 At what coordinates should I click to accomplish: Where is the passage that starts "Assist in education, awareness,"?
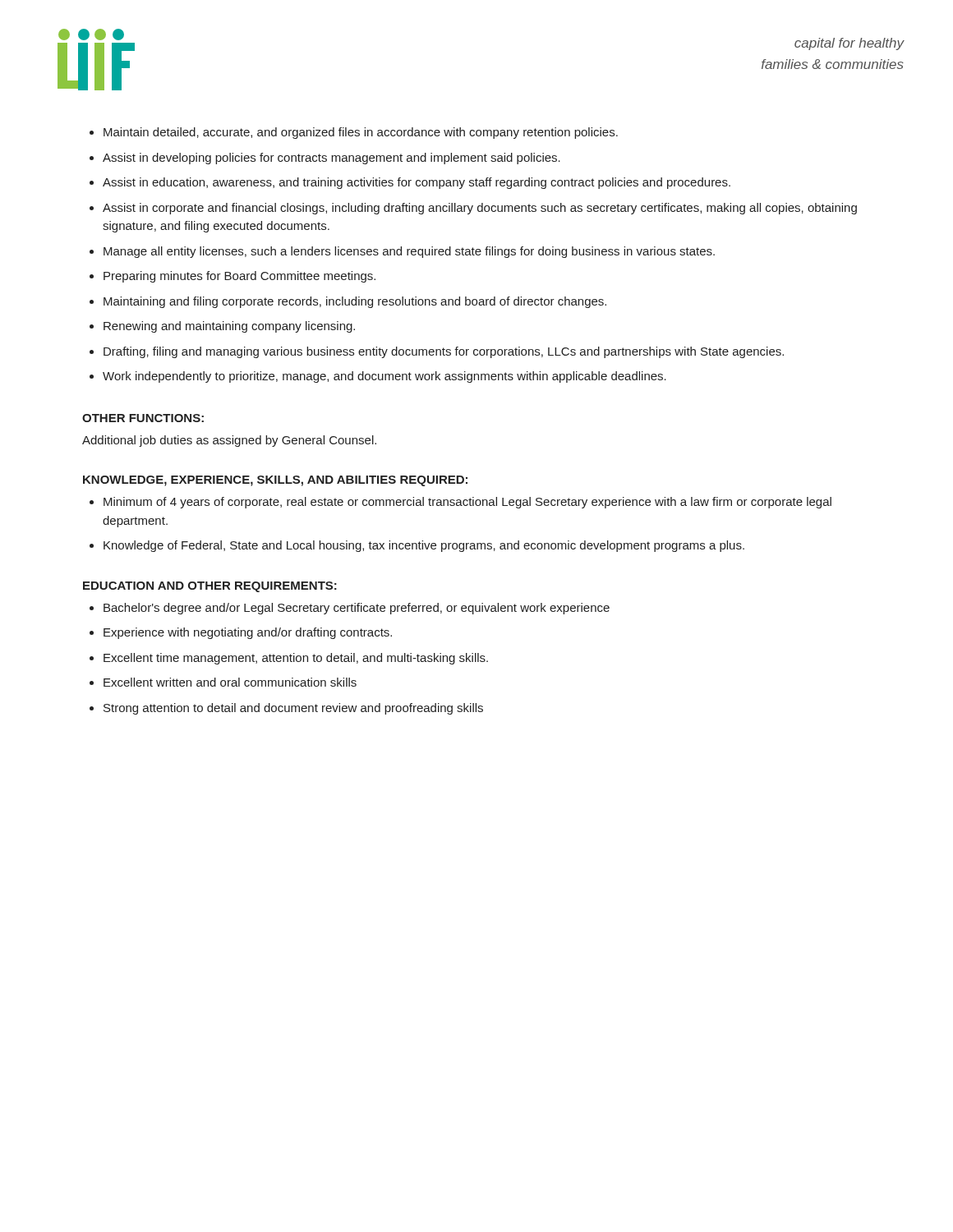417,182
